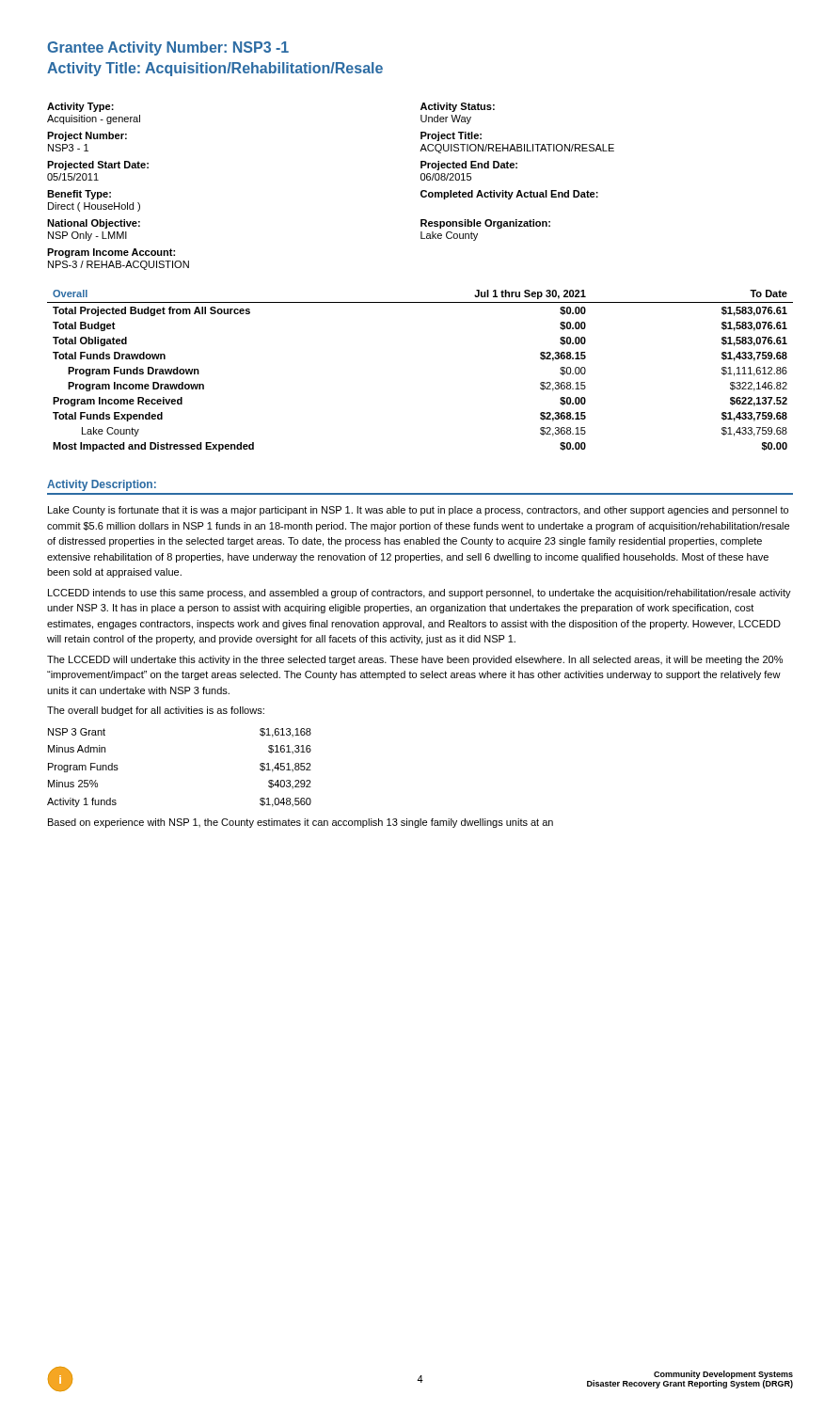Image resolution: width=840 pixels, height=1411 pixels.
Task: Find the text block starting "Activity Type: Acquisition -"
Action: coord(80,107)
